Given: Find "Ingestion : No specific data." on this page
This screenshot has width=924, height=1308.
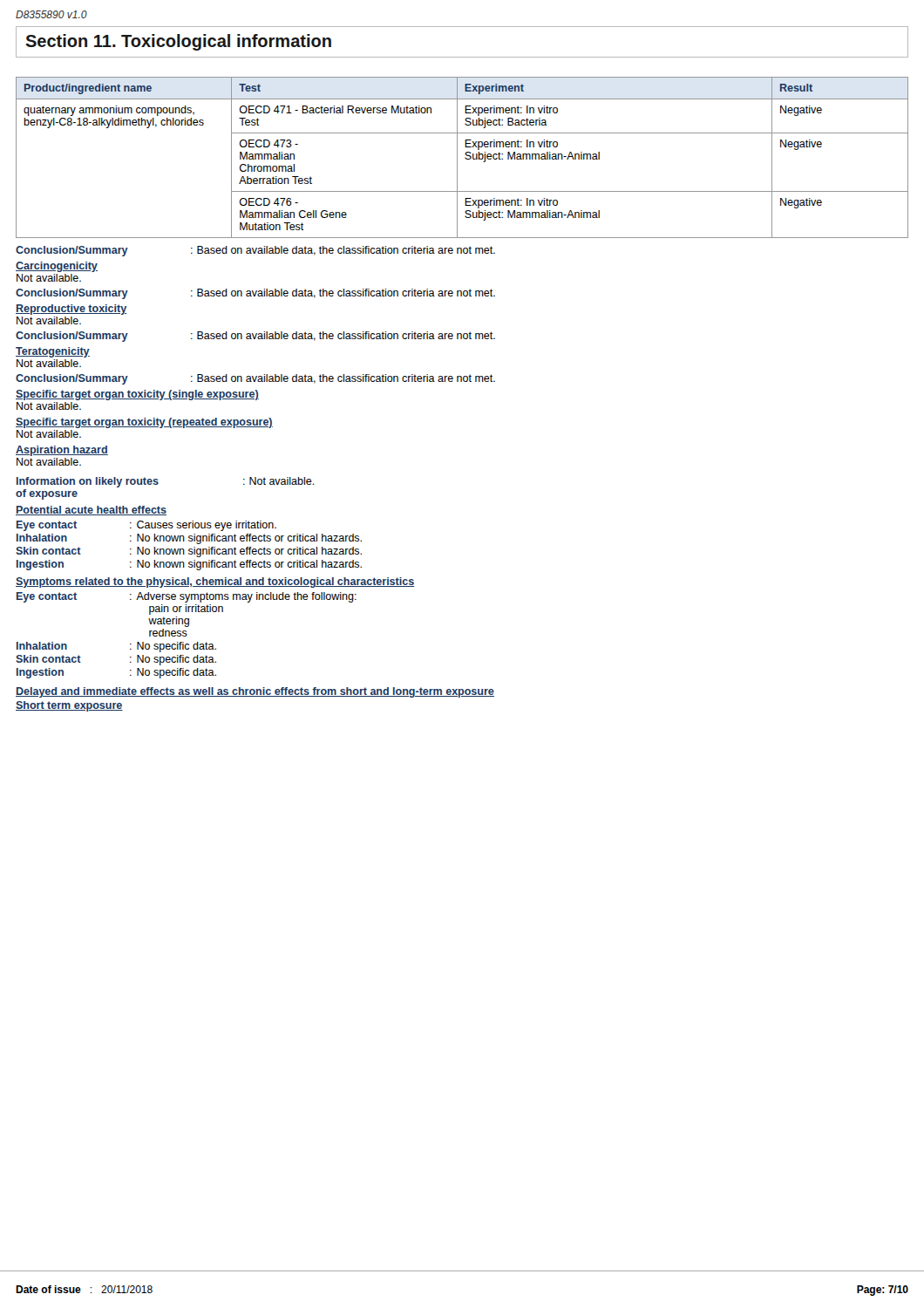Looking at the screenshot, I should tap(45, 673).
